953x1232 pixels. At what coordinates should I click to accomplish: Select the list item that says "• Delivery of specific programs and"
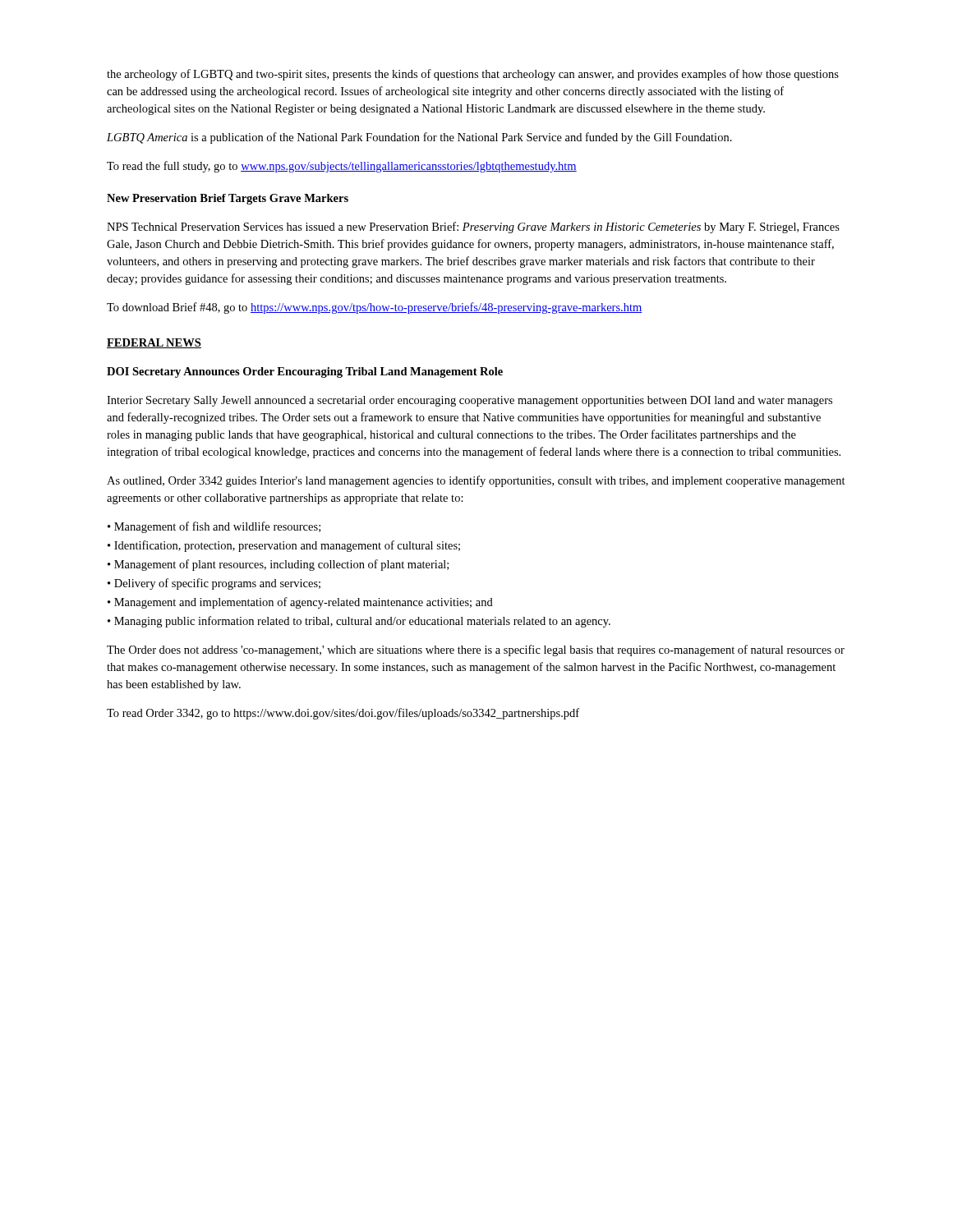pos(214,583)
